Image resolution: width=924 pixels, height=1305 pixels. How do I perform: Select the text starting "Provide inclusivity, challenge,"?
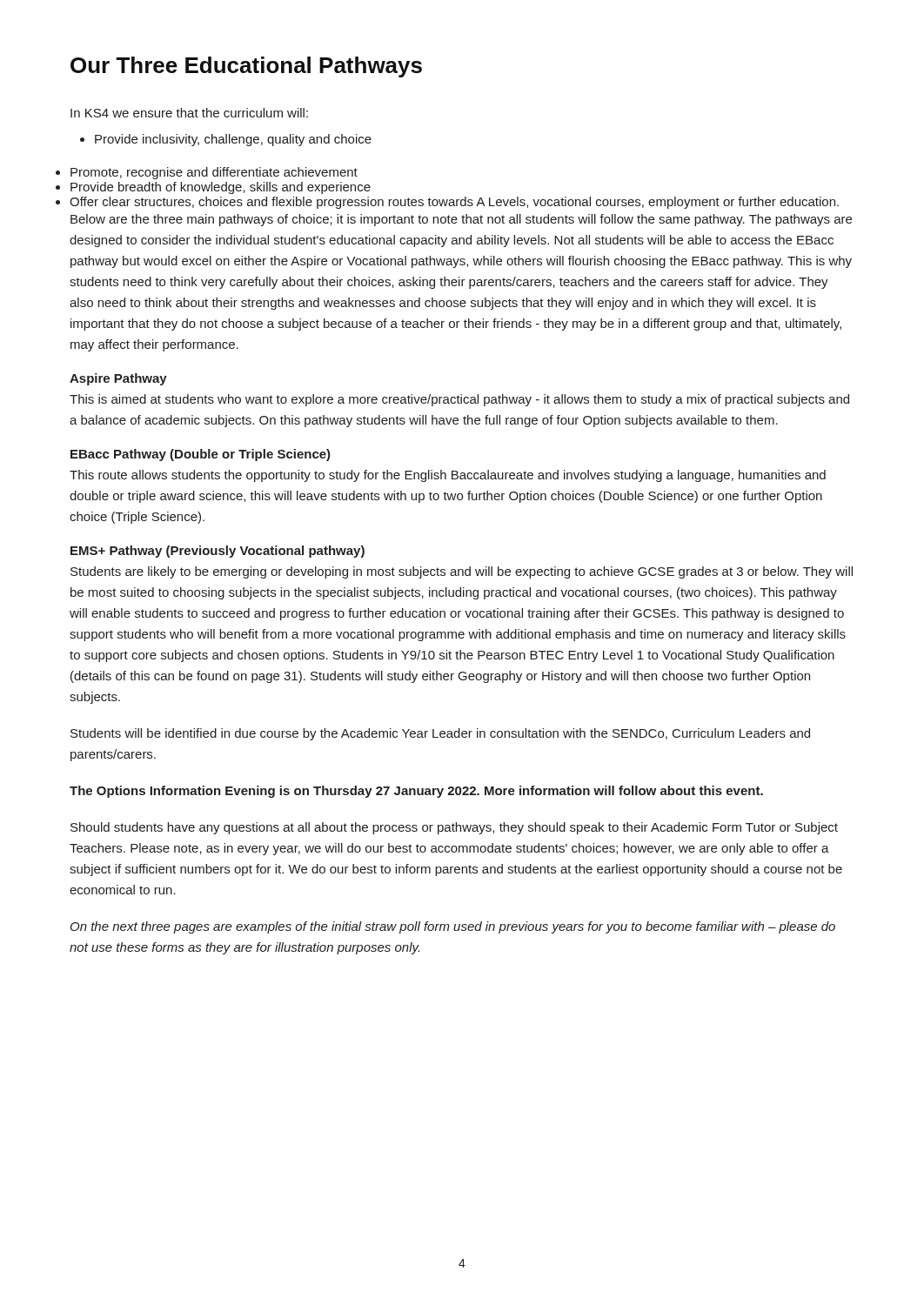click(x=226, y=140)
